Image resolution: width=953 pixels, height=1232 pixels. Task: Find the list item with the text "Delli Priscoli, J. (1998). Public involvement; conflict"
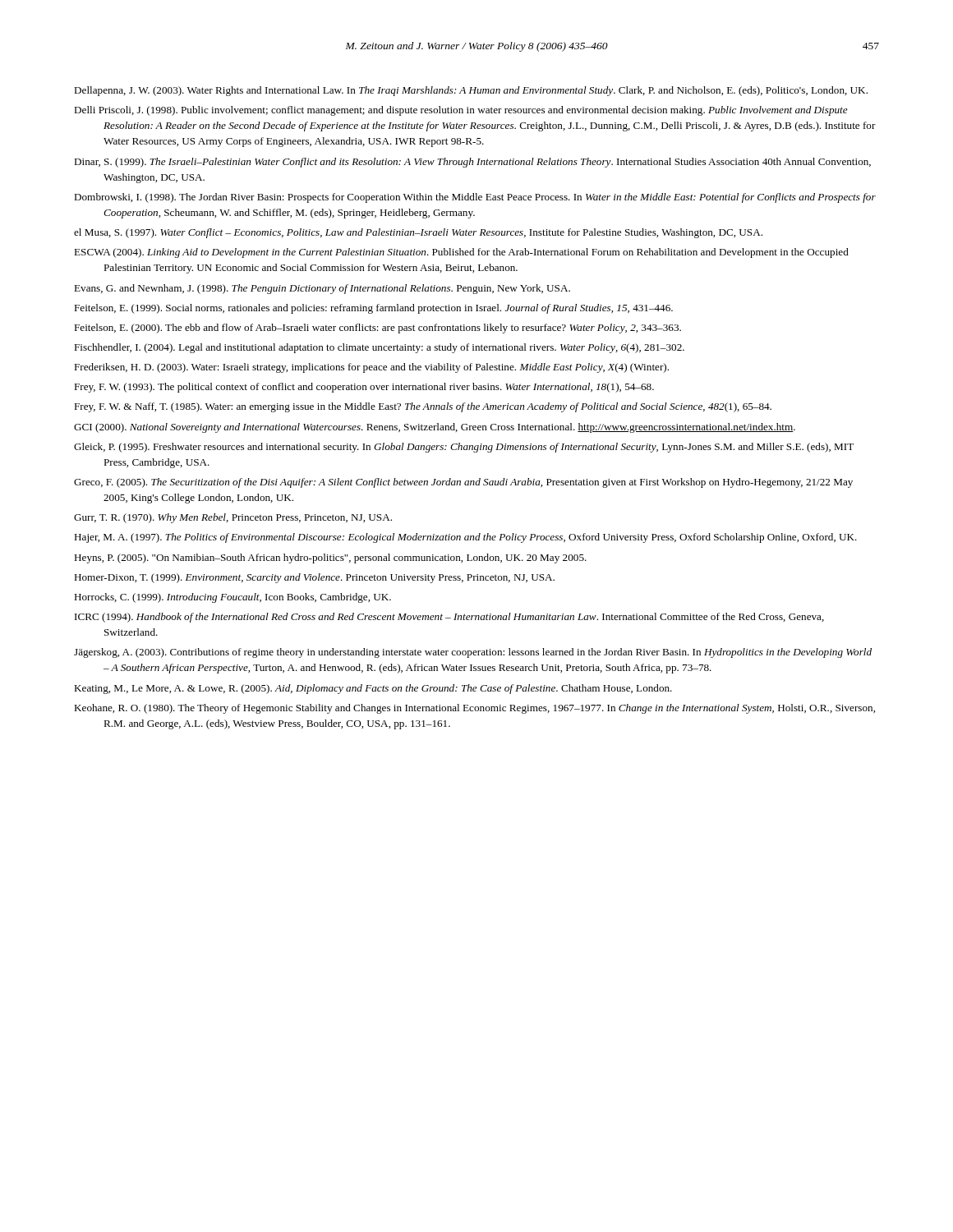pos(475,125)
